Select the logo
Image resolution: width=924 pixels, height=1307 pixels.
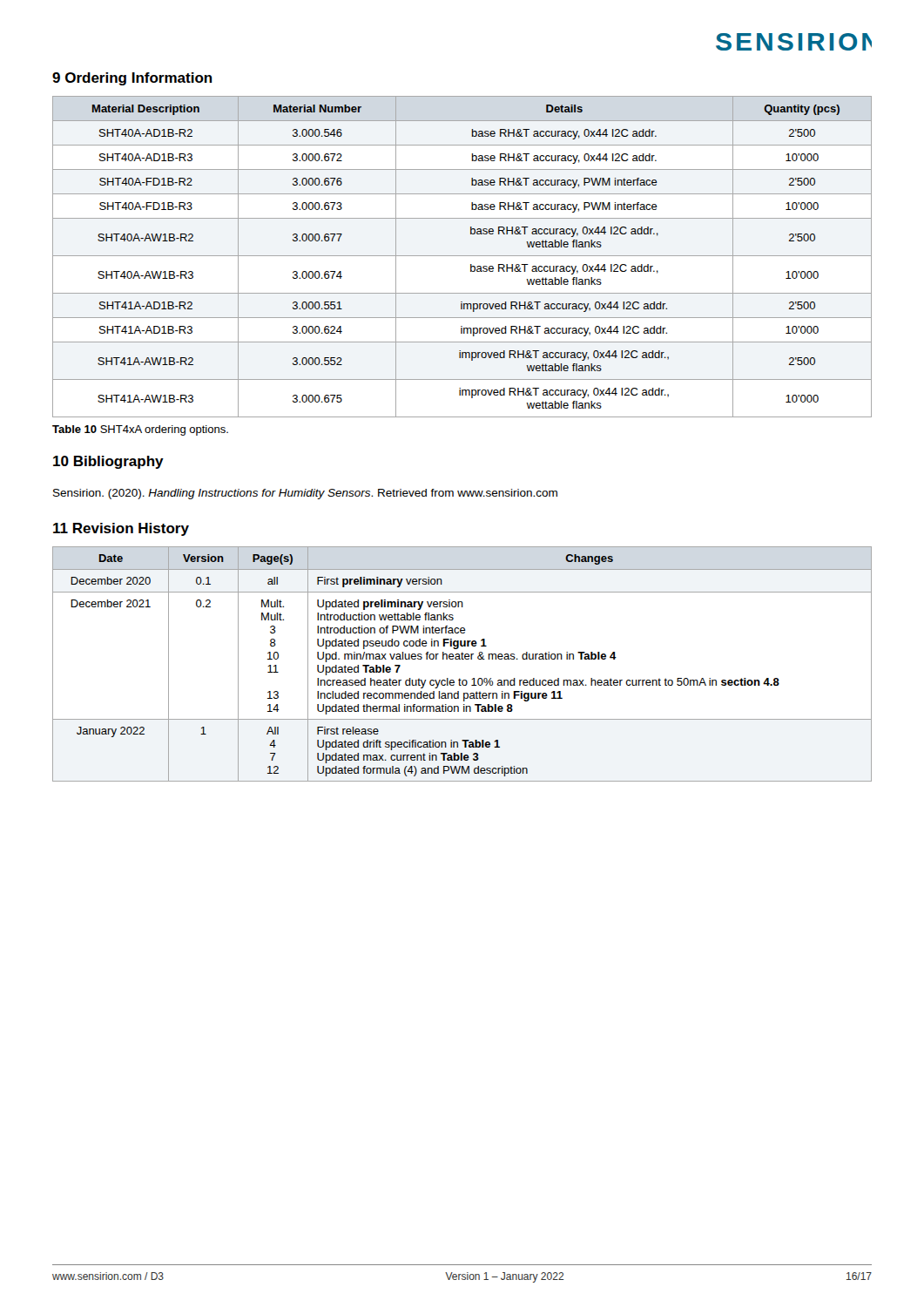pos(793,42)
